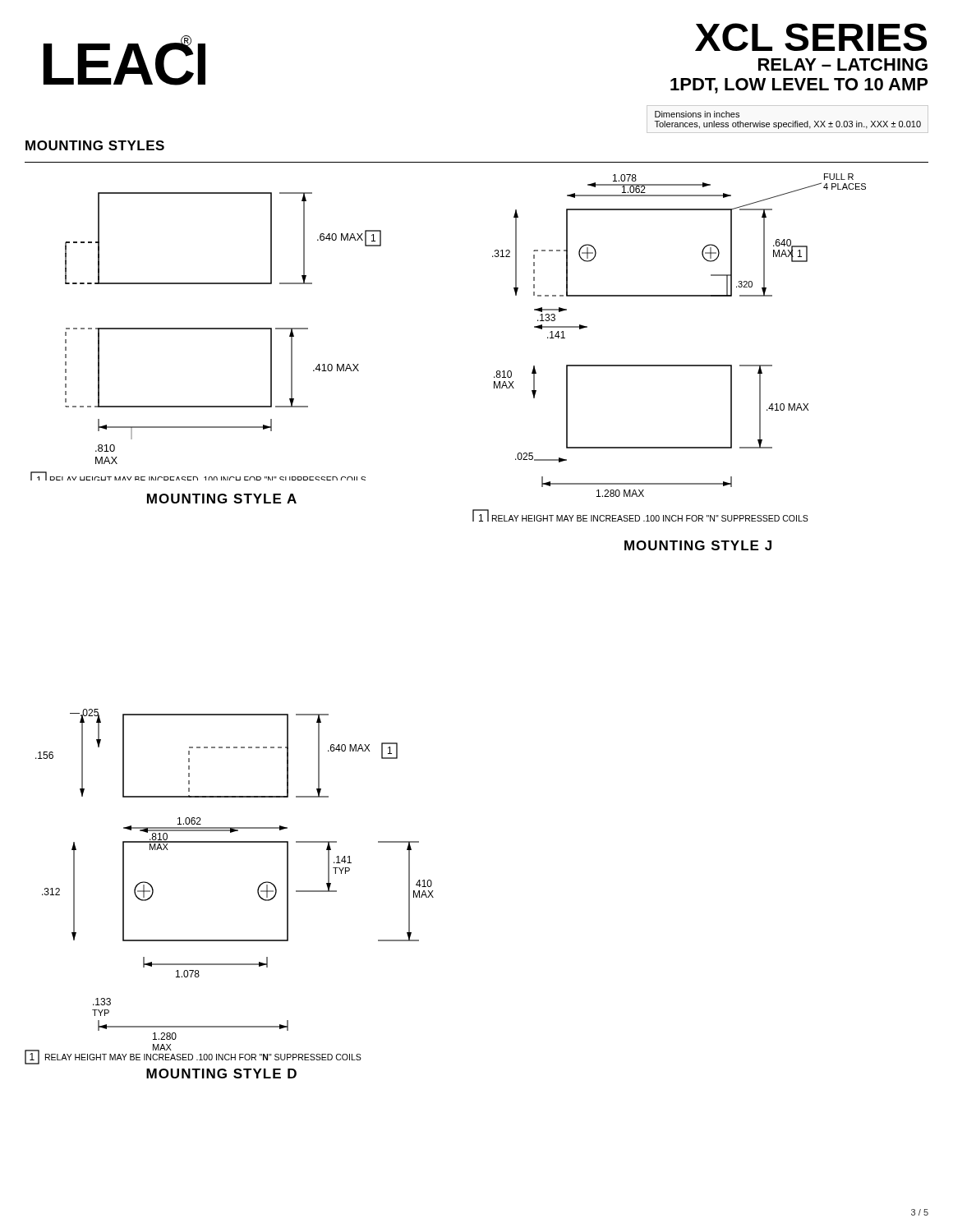Screen dimensions: 1232x953
Task: Click on the caption that reads "MOUNTING STYLE A"
Action: click(x=222, y=499)
